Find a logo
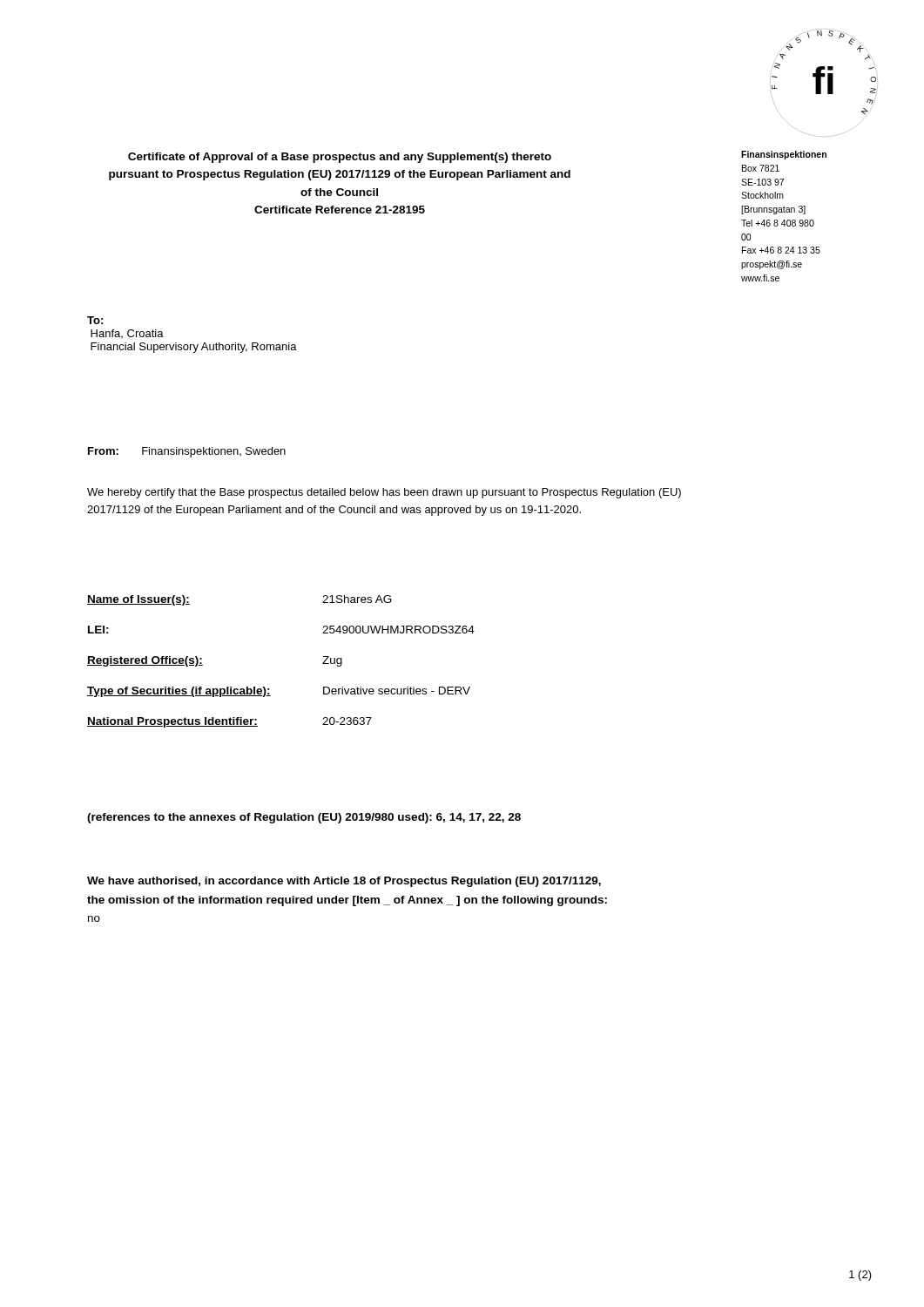This screenshot has height=1307, width=924. point(824,83)
